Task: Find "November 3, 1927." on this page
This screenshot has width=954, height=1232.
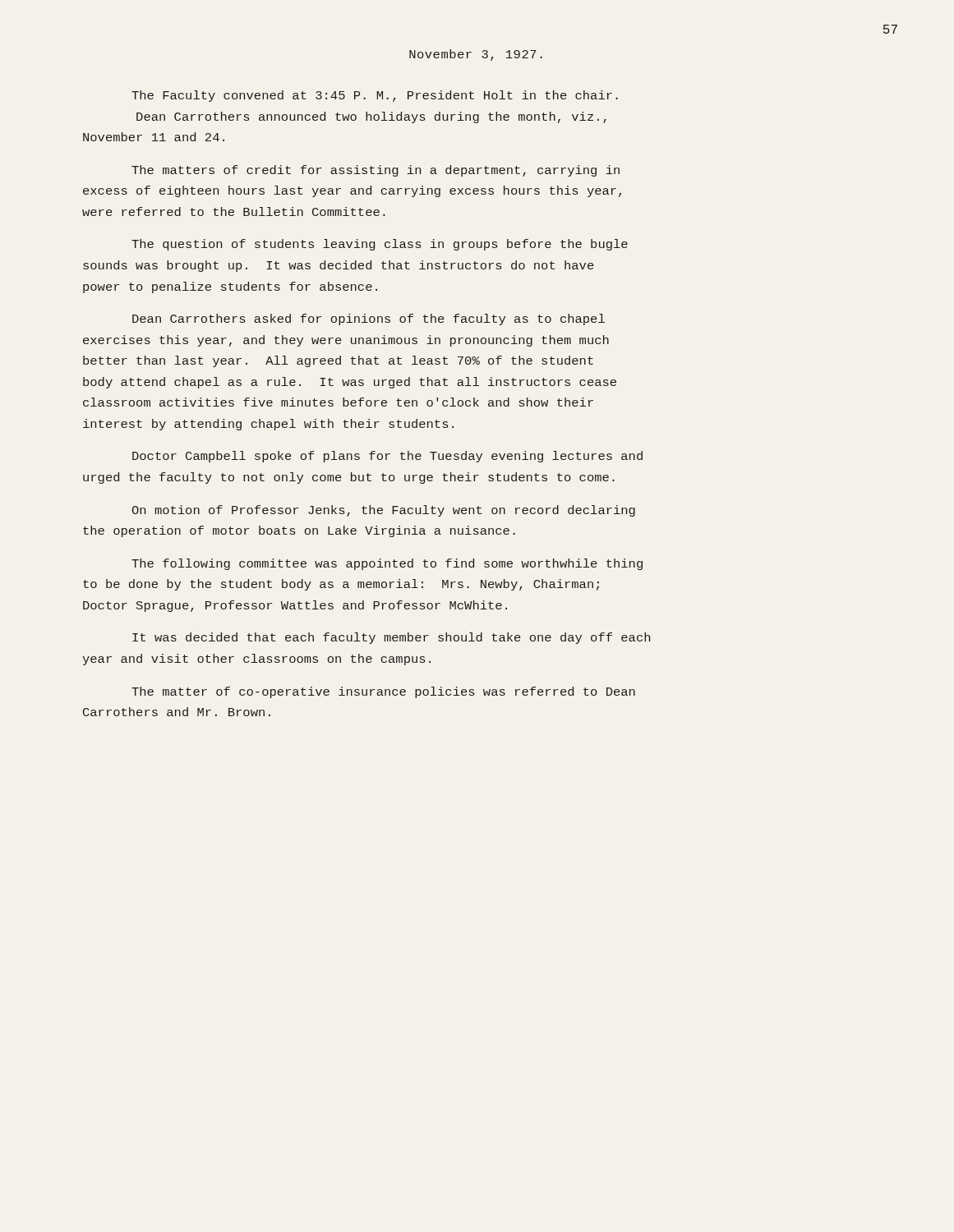Action: 477,55
